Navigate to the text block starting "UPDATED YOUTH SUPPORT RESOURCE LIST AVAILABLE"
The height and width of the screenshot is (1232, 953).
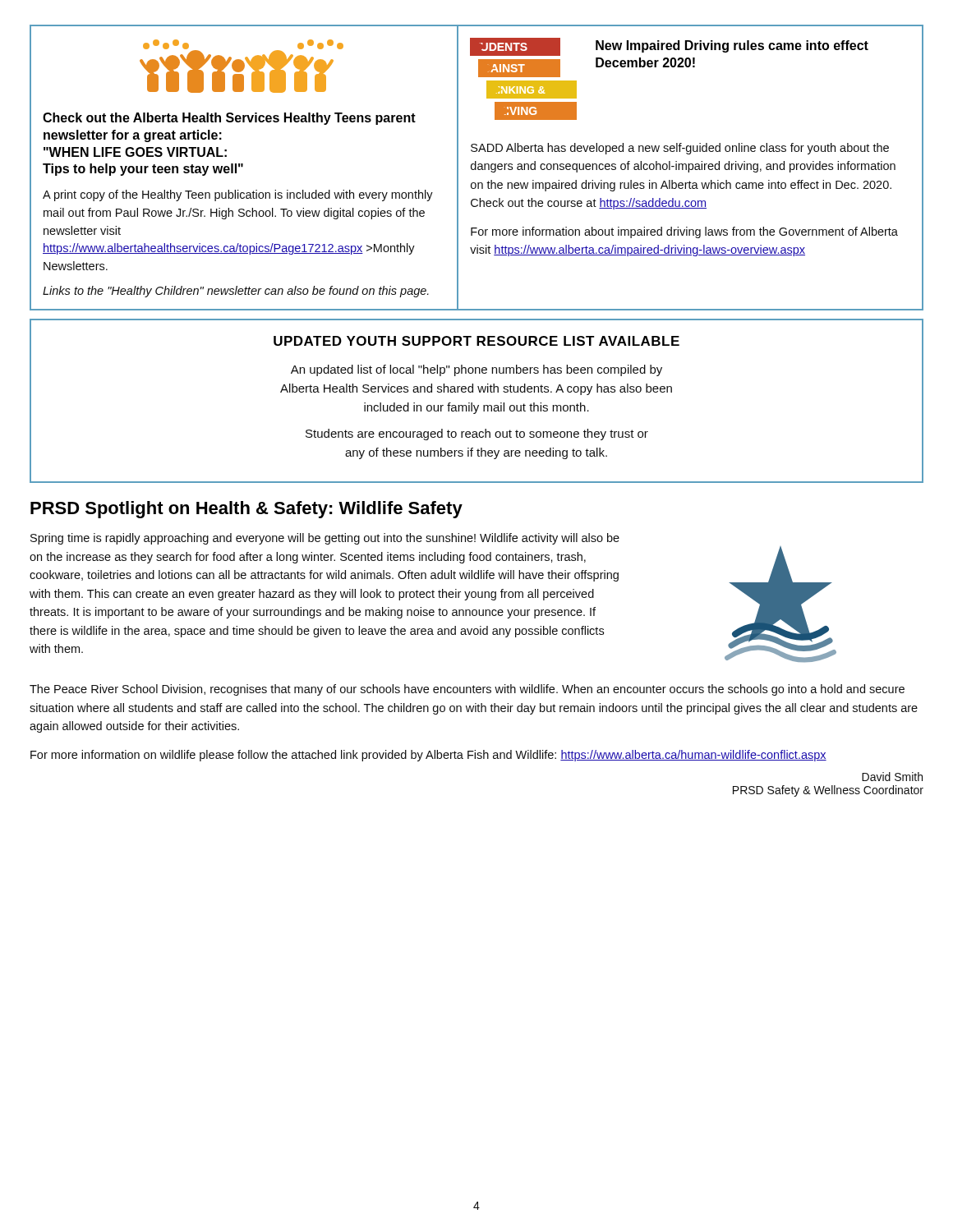coord(476,341)
